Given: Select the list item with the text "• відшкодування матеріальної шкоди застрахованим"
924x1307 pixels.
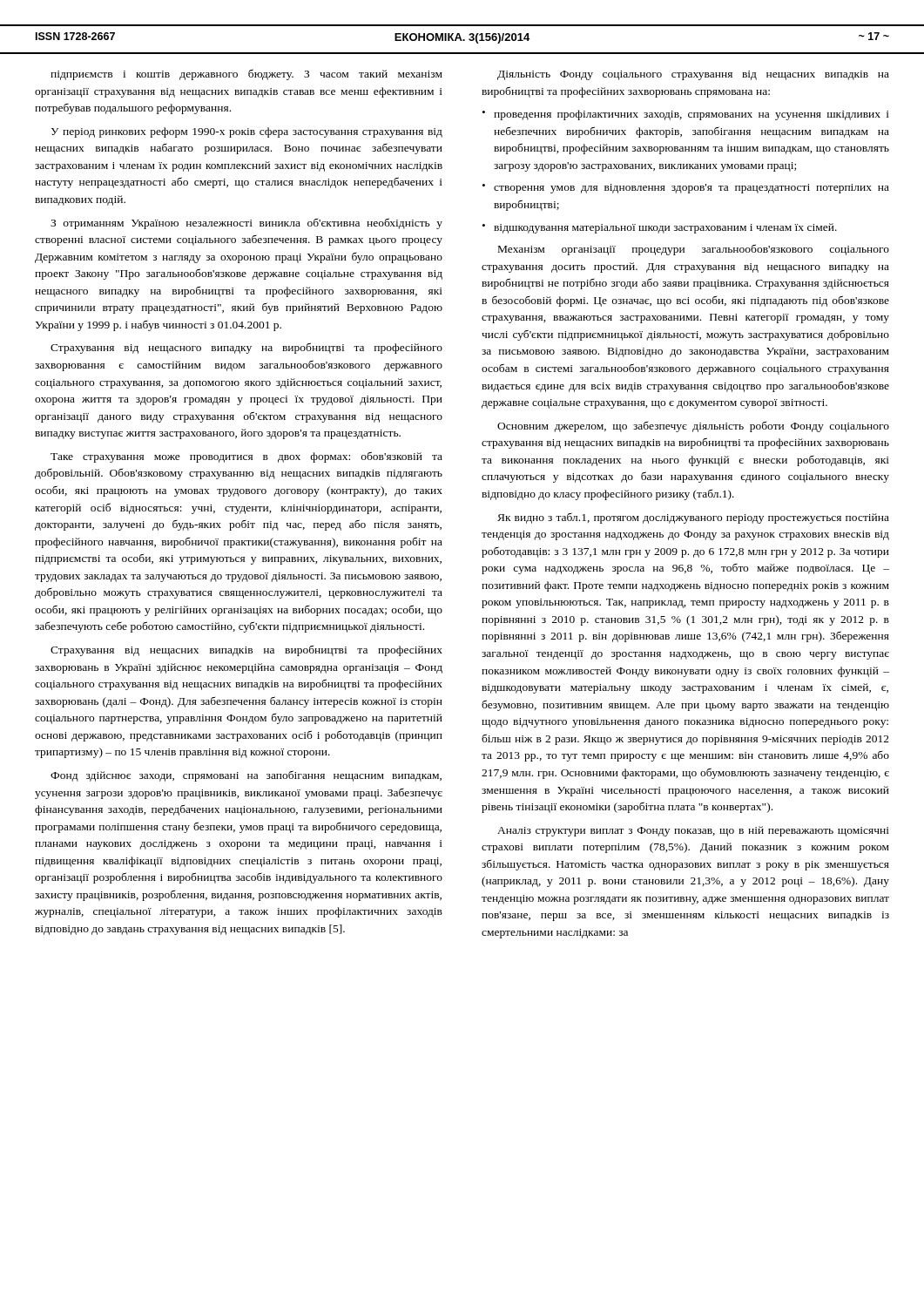Looking at the screenshot, I should (685, 227).
